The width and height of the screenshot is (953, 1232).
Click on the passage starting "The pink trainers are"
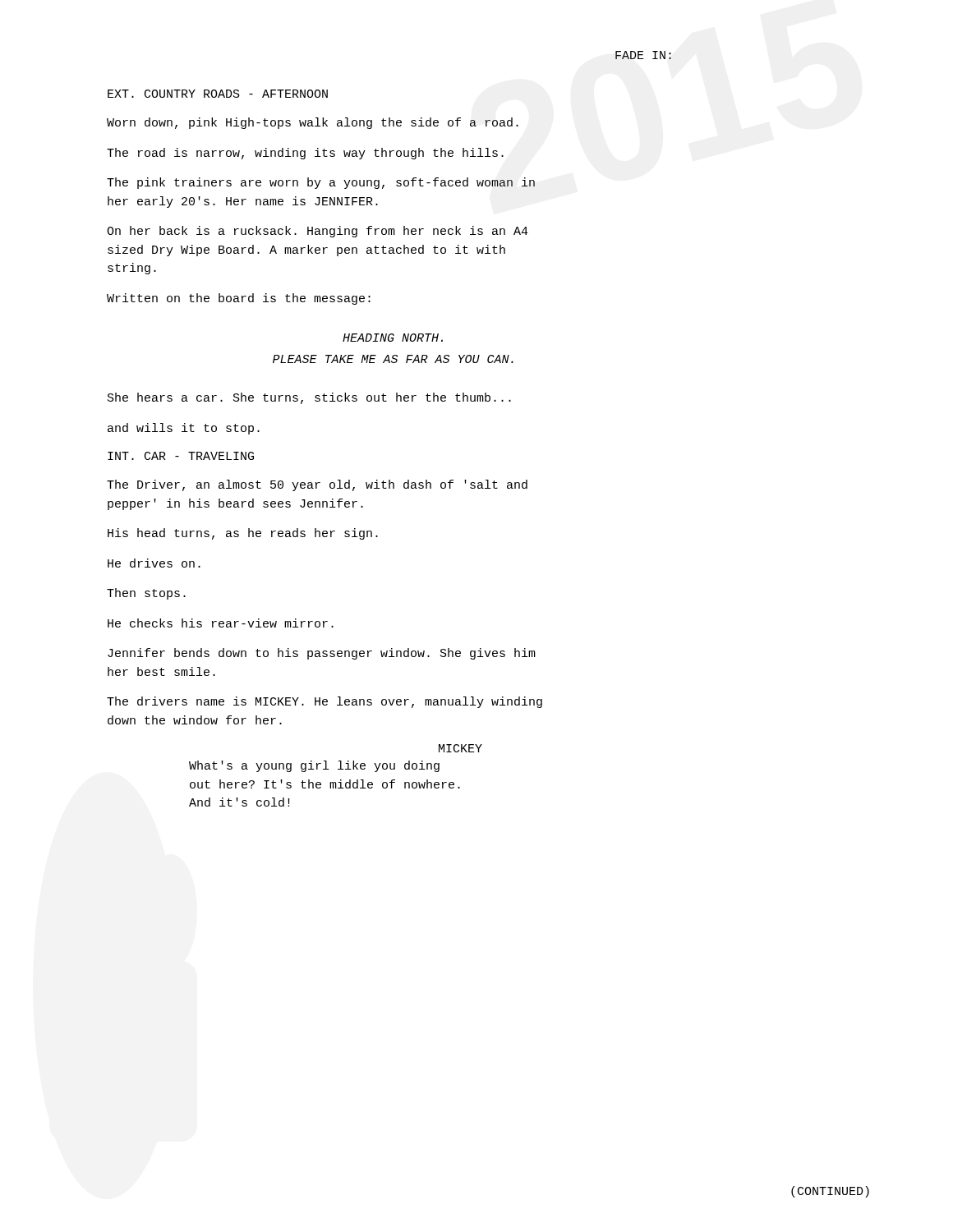click(x=321, y=193)
